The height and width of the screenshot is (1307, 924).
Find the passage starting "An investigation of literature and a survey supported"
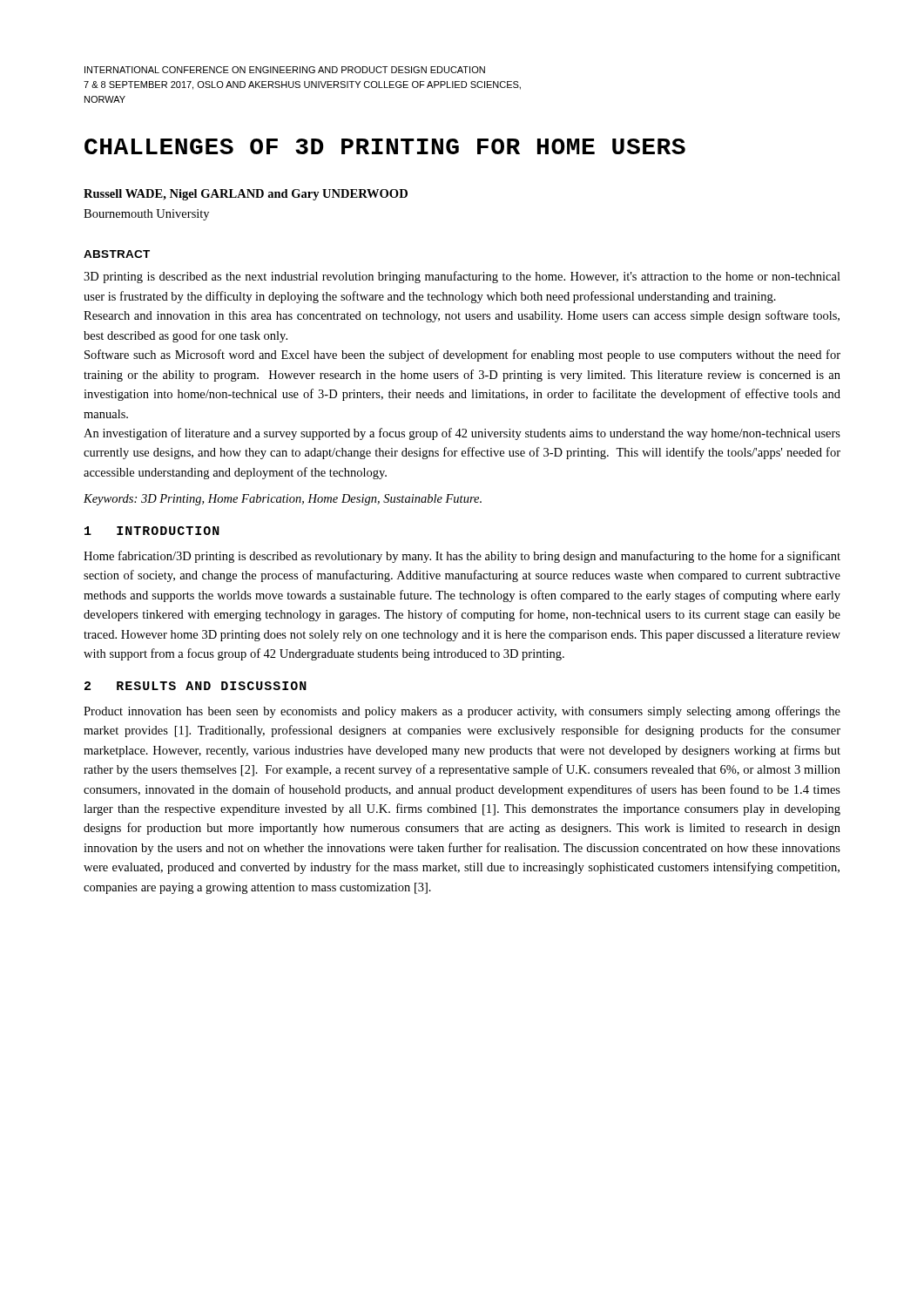[x=462, y=453]
